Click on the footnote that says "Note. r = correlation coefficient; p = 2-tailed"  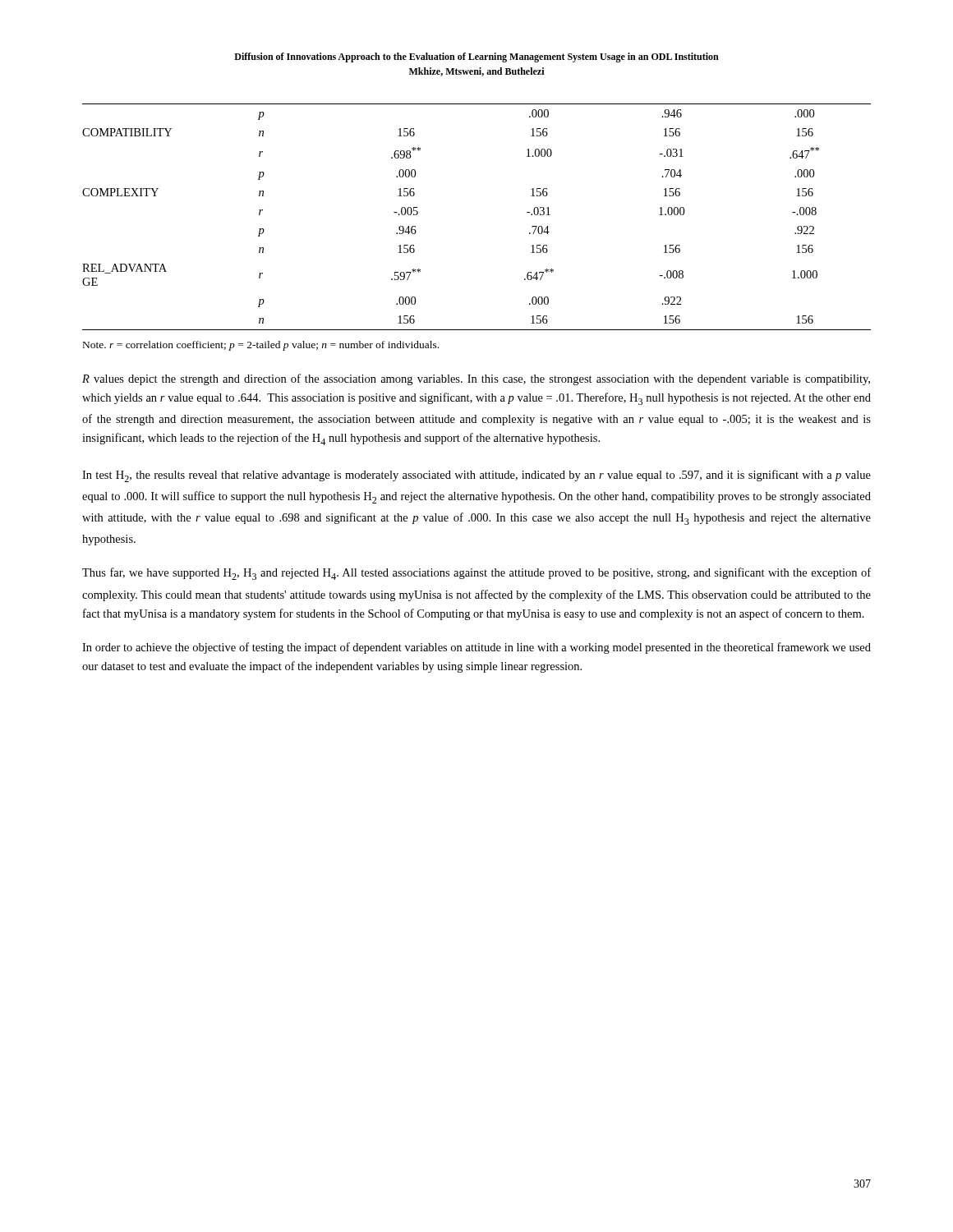261,344
